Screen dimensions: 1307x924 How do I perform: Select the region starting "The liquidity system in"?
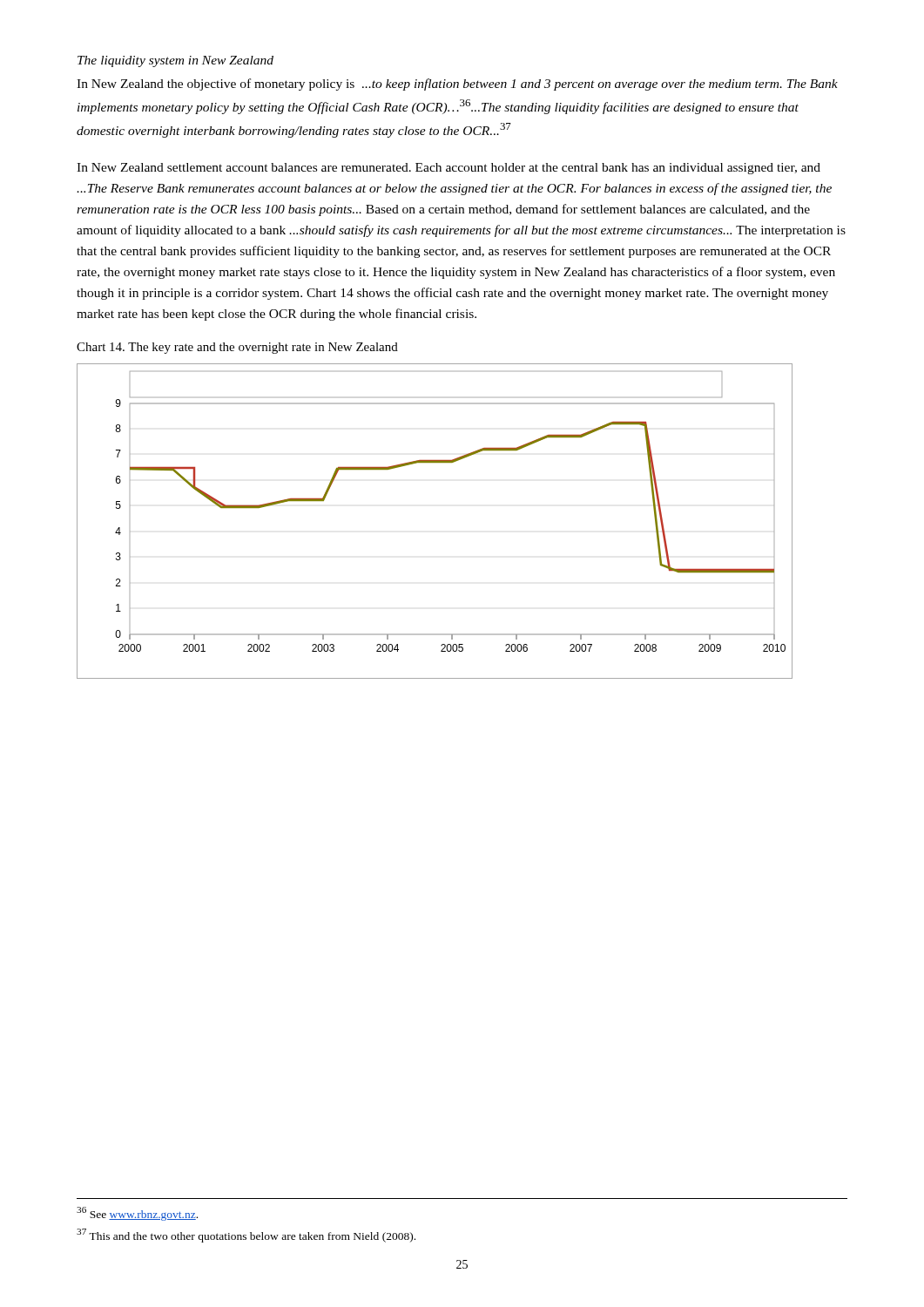(x=175, y=60)
